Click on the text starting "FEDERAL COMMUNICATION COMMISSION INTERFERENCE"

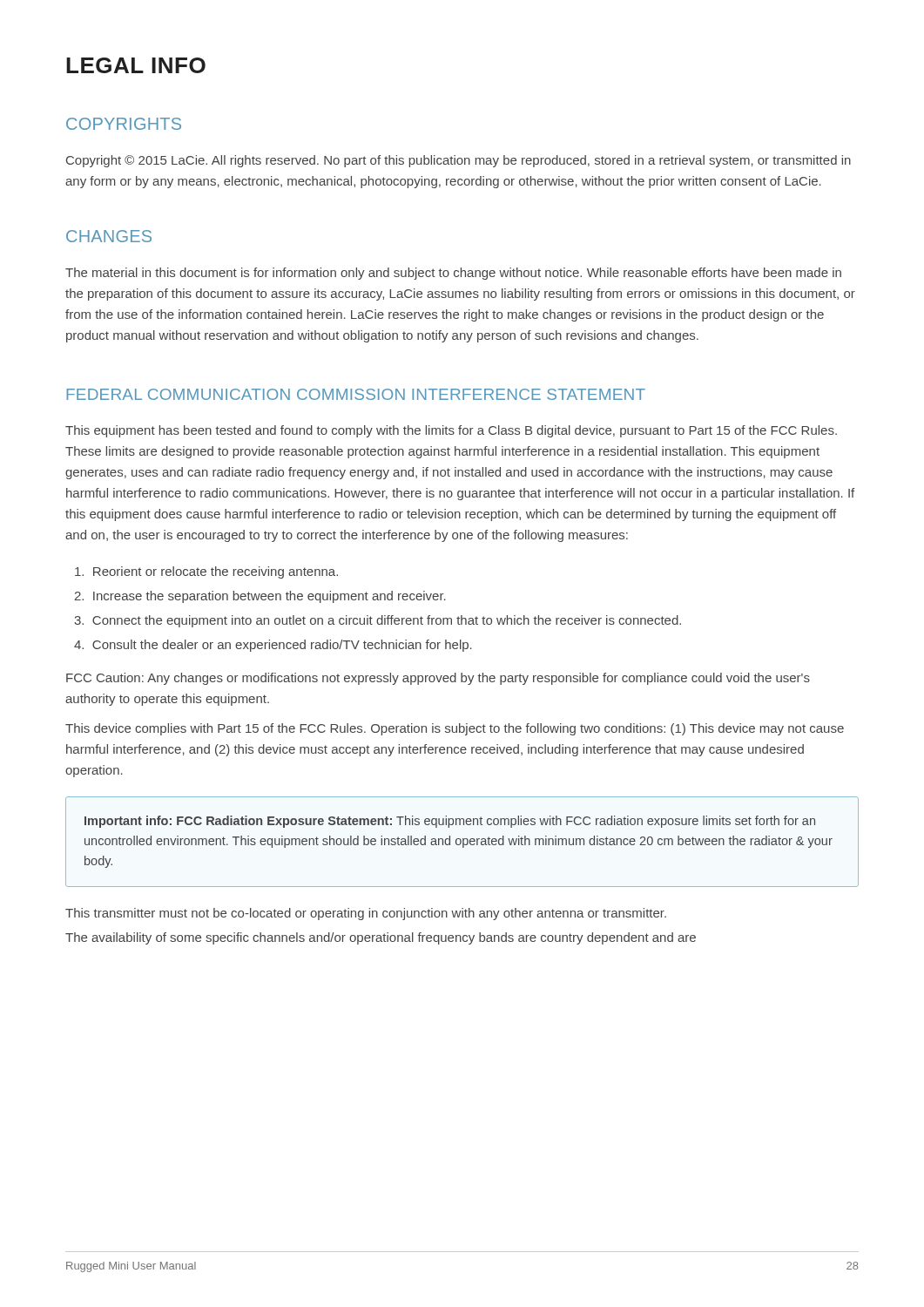tap(355, 394)
